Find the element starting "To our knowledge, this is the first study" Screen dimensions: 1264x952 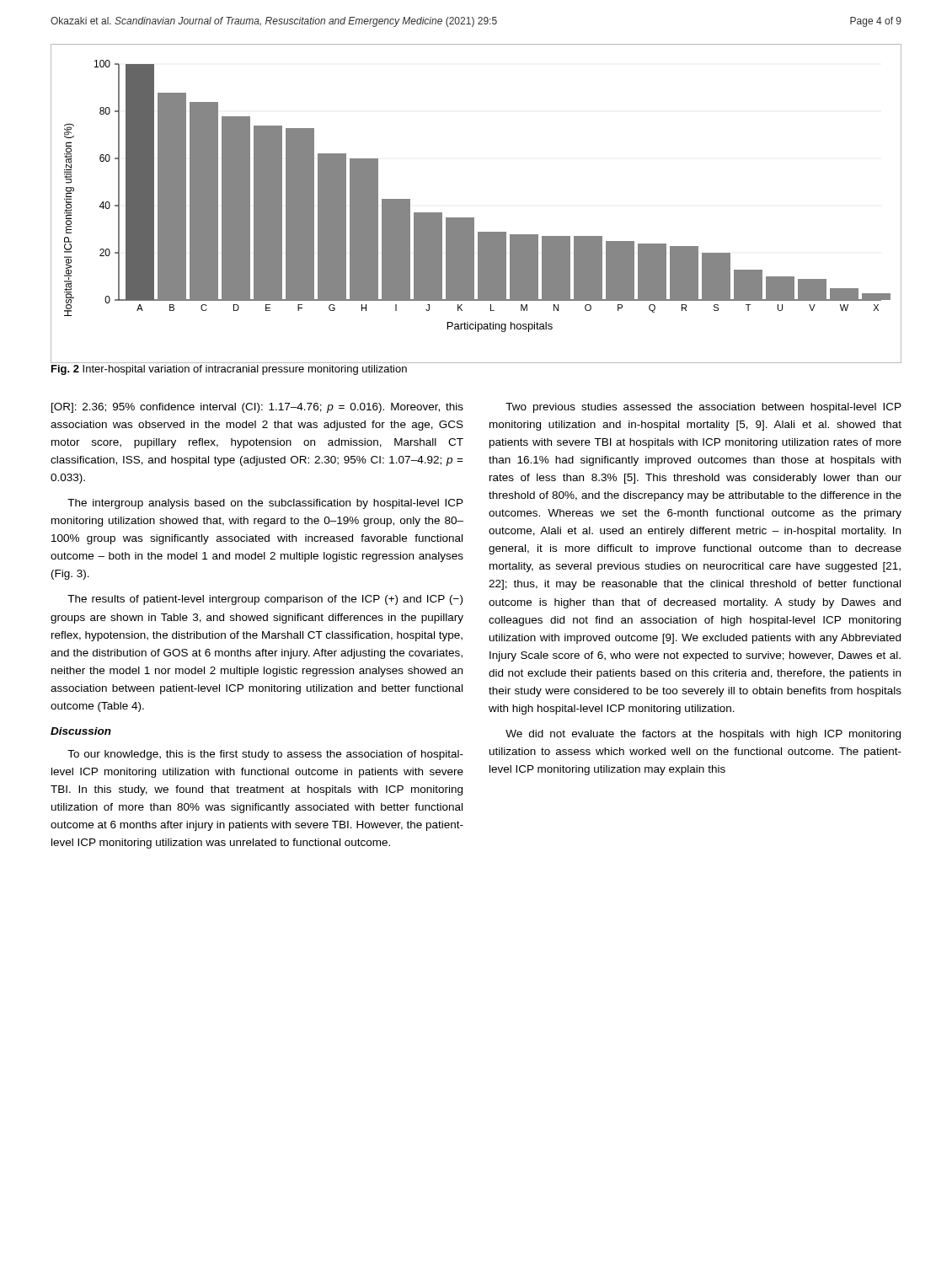tap(257, 798)
